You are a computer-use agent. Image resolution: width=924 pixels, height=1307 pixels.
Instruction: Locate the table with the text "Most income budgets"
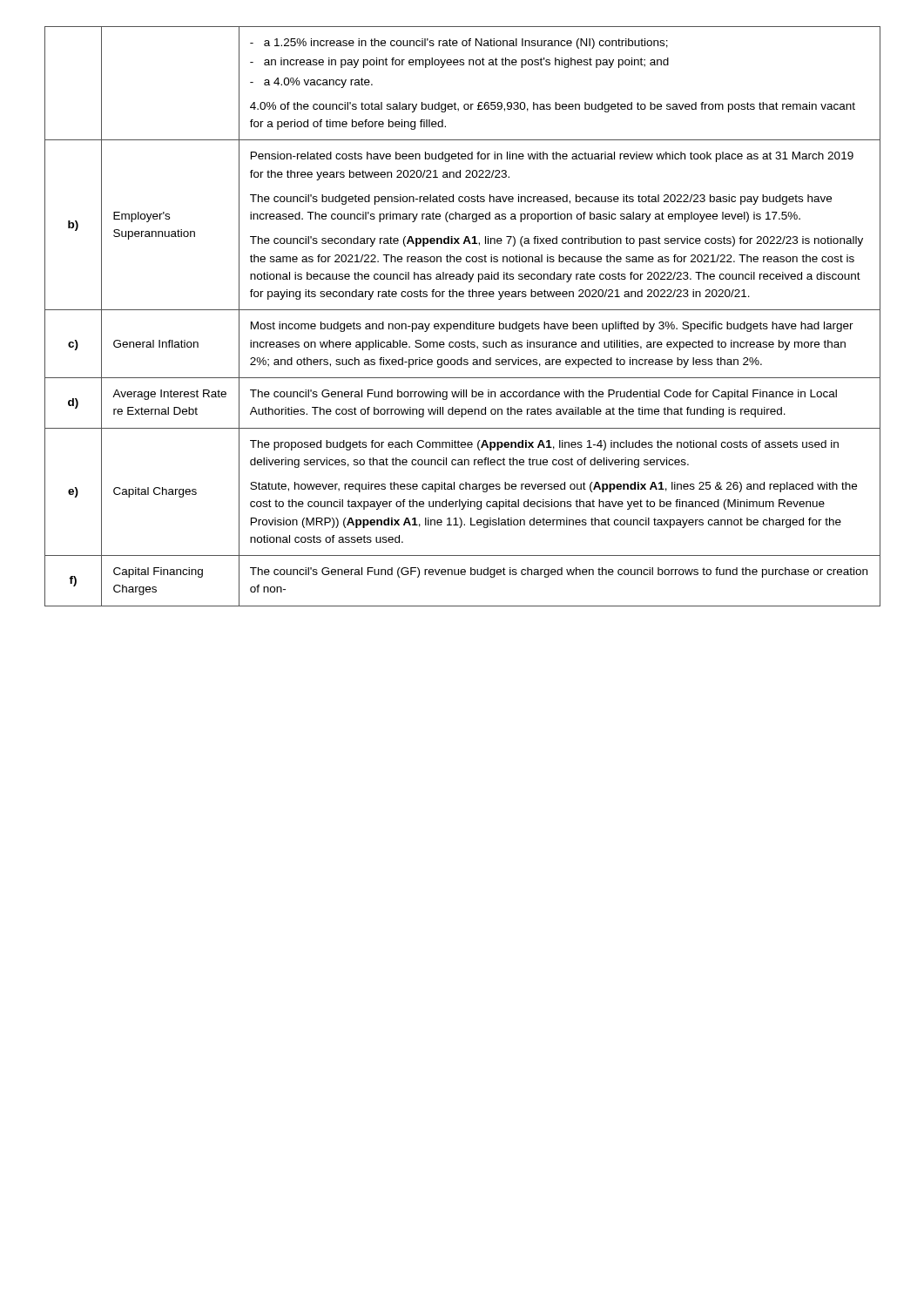462,316
